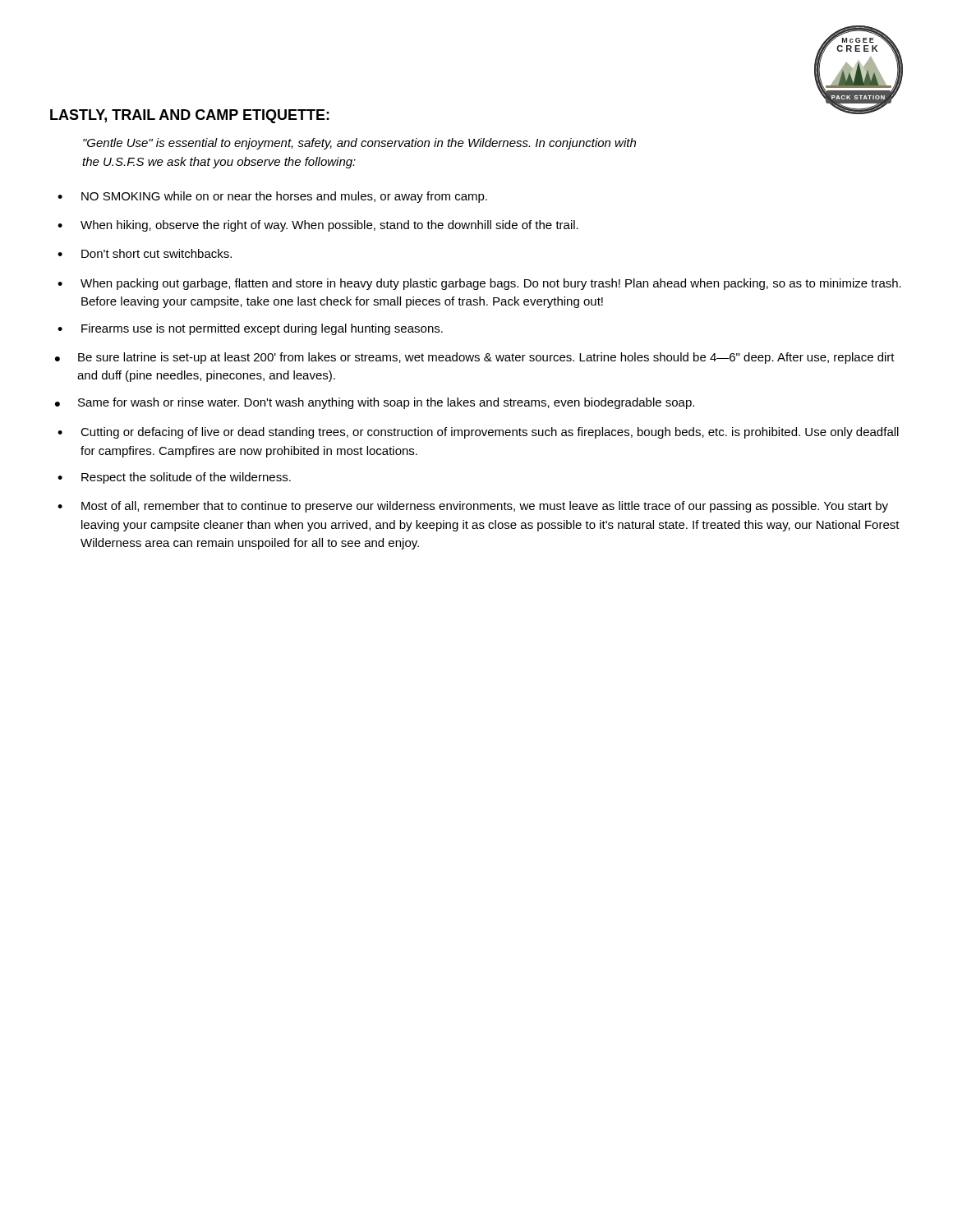Point to the element starting ""Gentle Use" is"

point(359,152)
